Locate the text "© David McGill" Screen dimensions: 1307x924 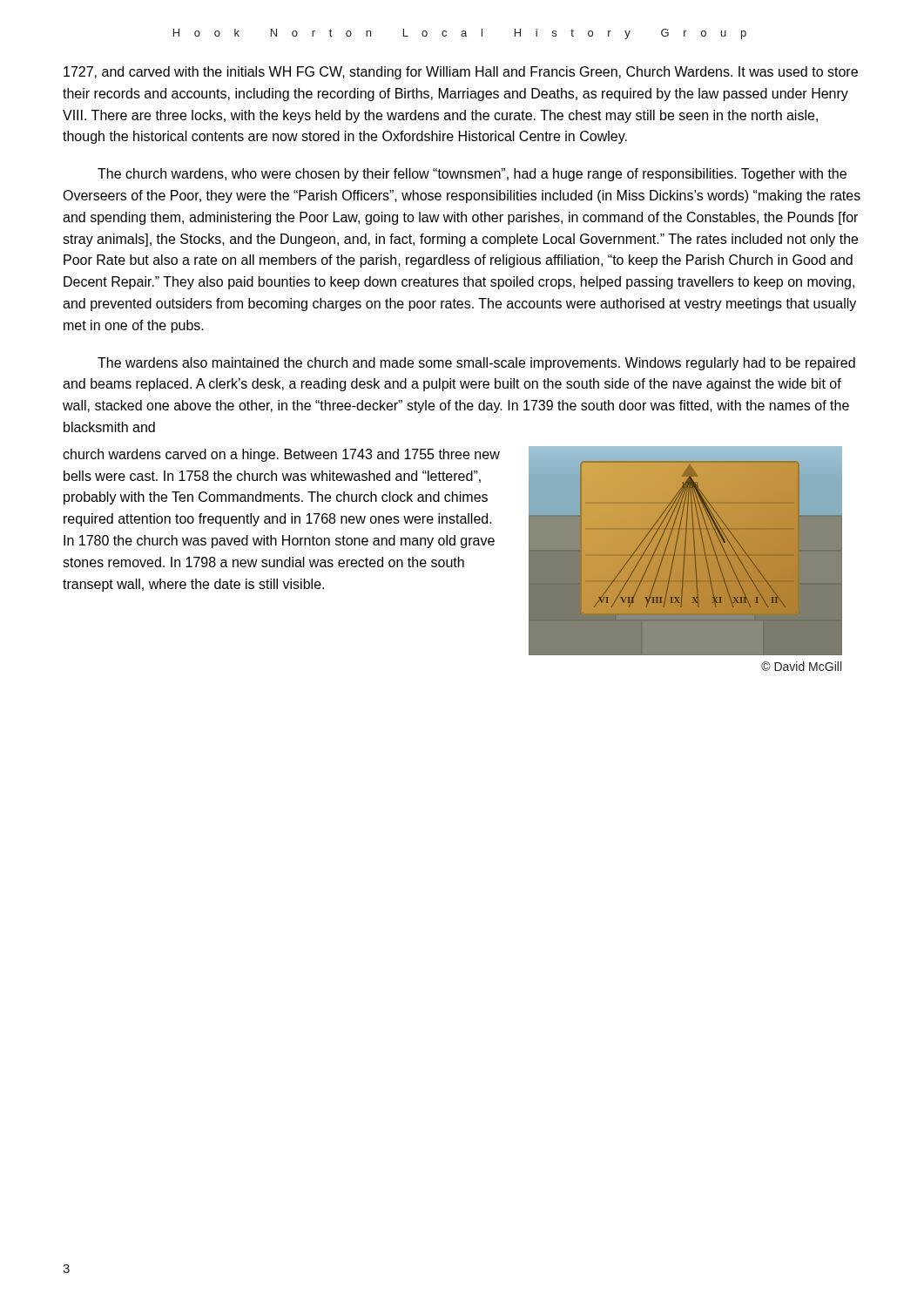pyautogui.click(x=802, y=666)
